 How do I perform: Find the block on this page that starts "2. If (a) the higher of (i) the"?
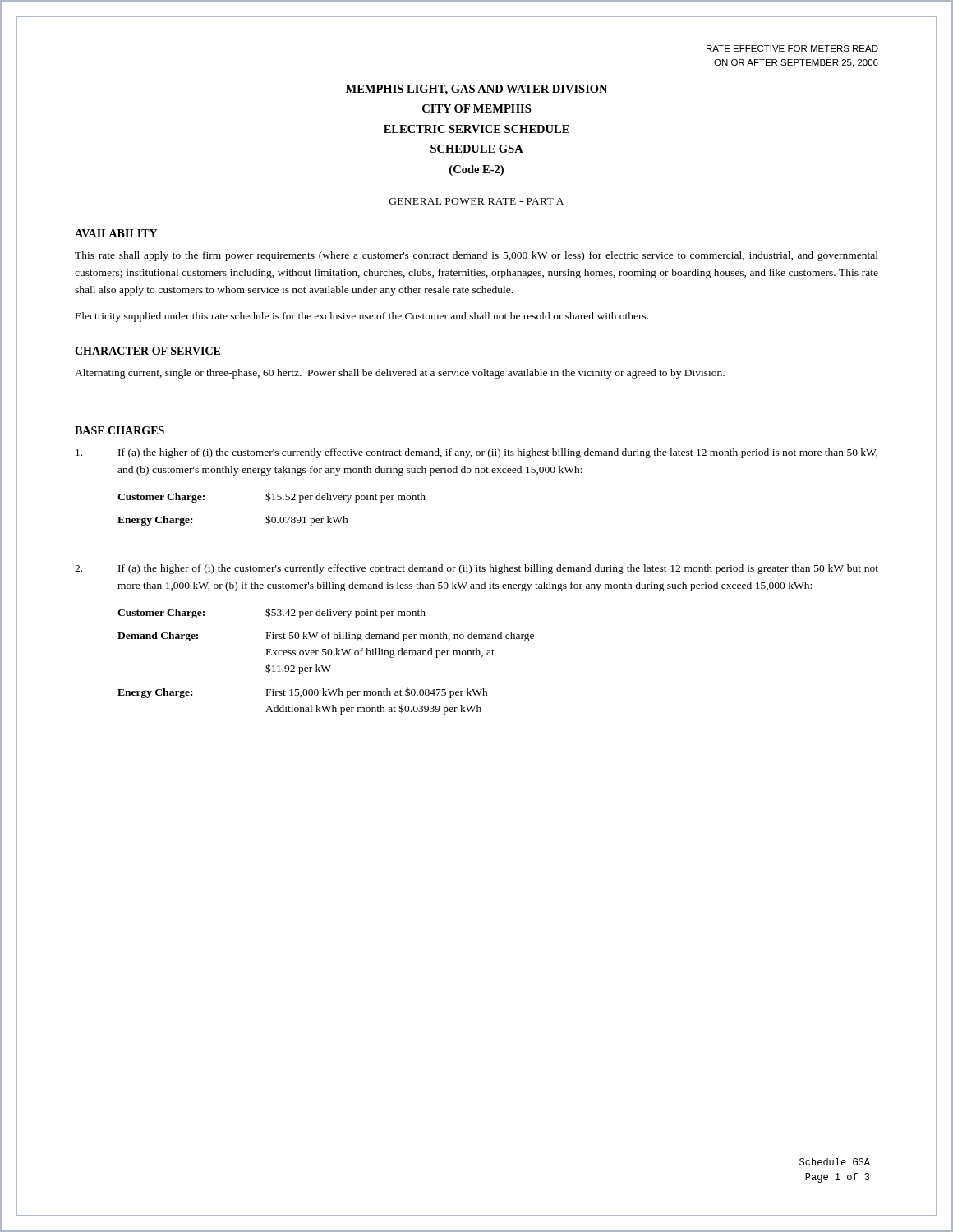click(476, 642)
